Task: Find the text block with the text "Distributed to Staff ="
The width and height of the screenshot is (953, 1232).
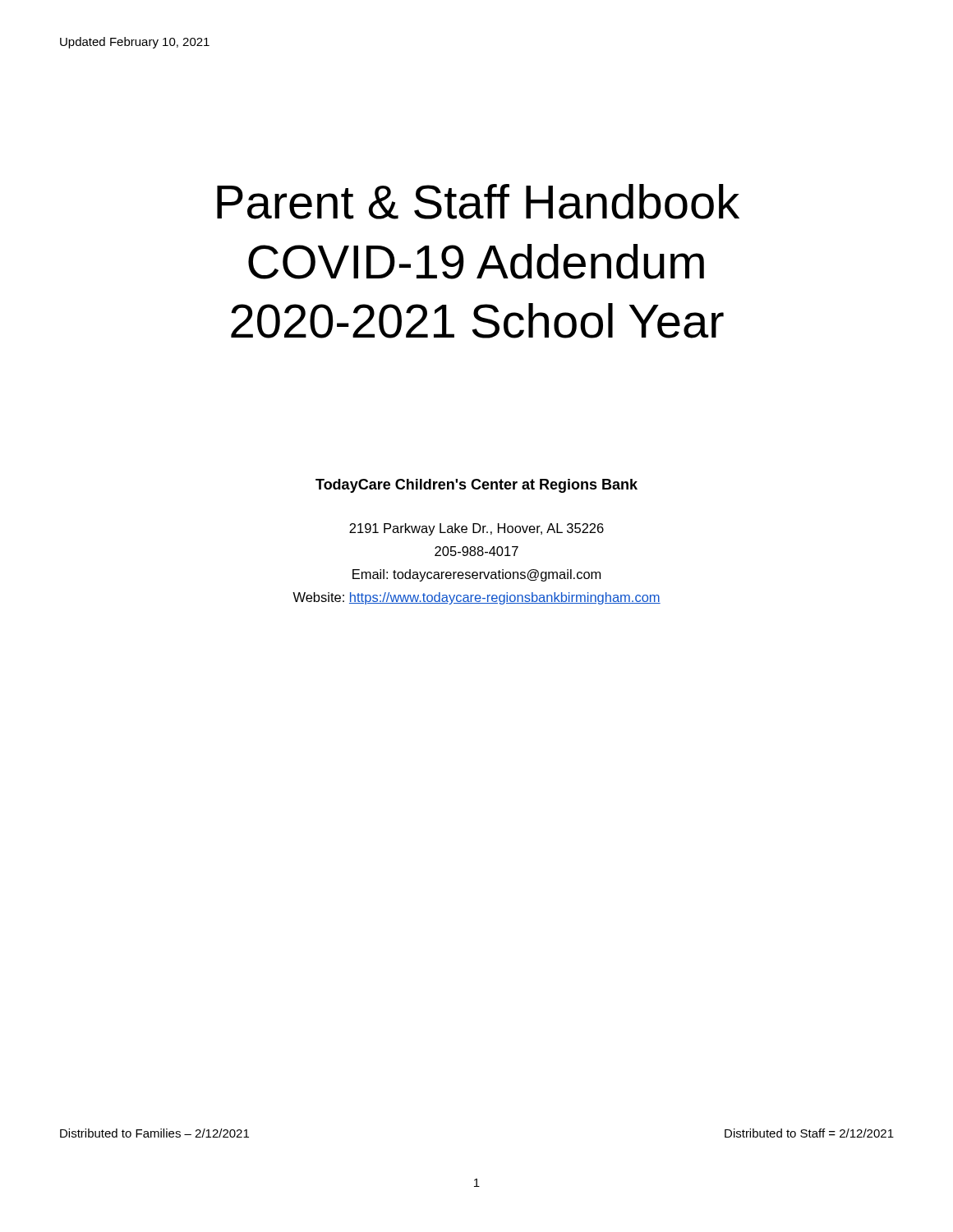Action: click(809, 1133)
